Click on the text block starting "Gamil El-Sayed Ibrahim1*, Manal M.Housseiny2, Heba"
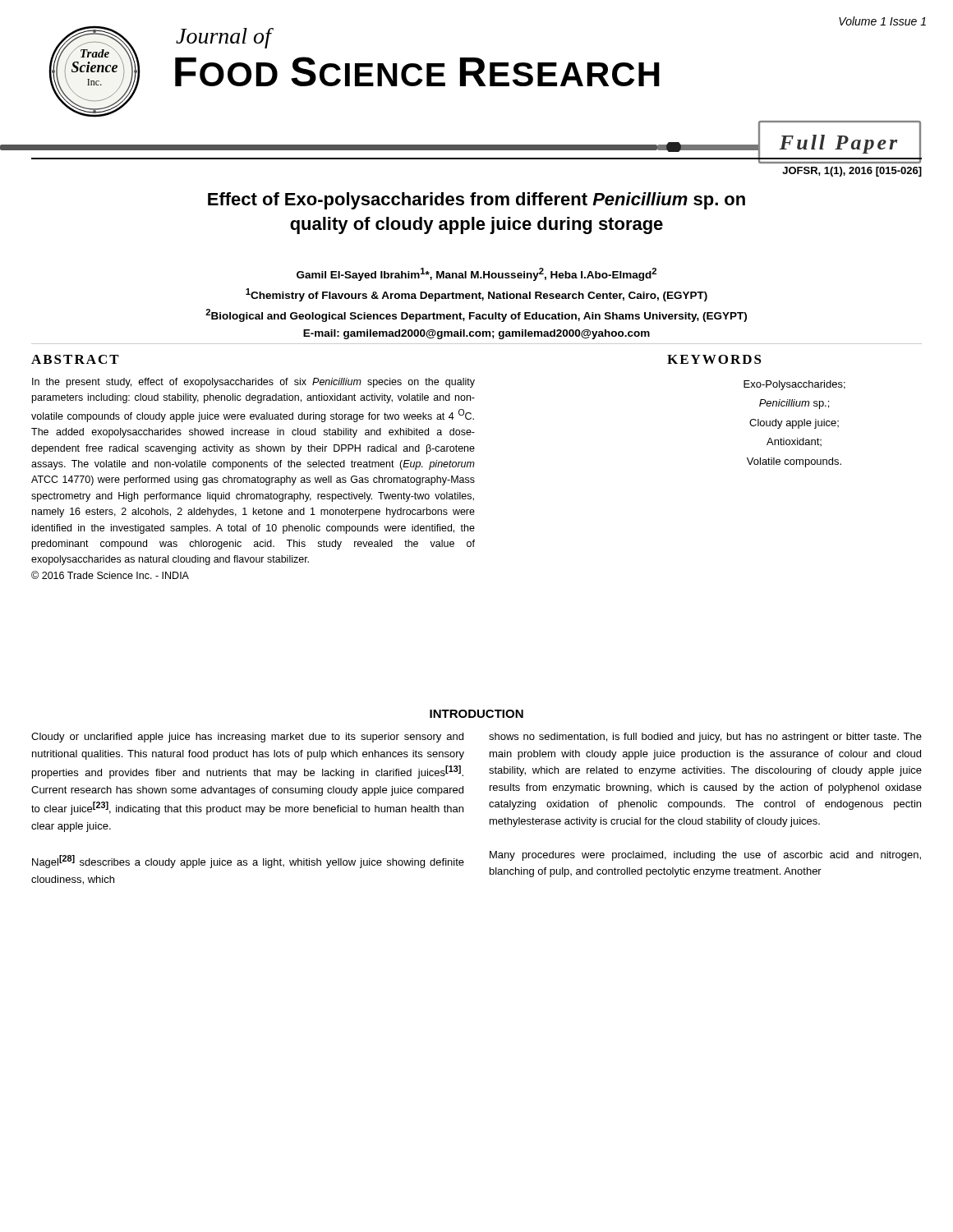The width and height of the screenshot is (953, 1232). coord(476,302)
